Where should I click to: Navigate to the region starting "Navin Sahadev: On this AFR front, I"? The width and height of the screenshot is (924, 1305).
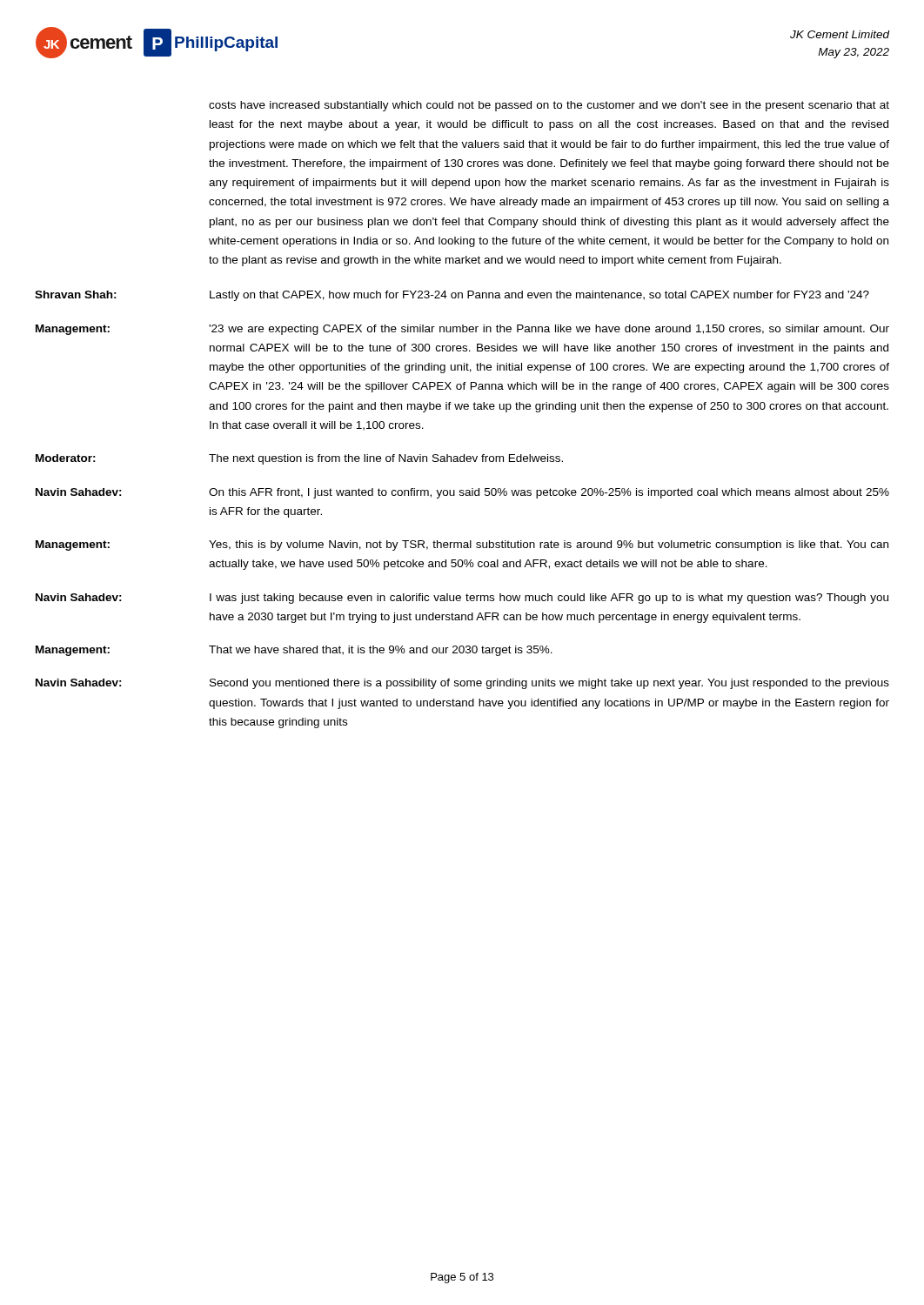(462, 502)
